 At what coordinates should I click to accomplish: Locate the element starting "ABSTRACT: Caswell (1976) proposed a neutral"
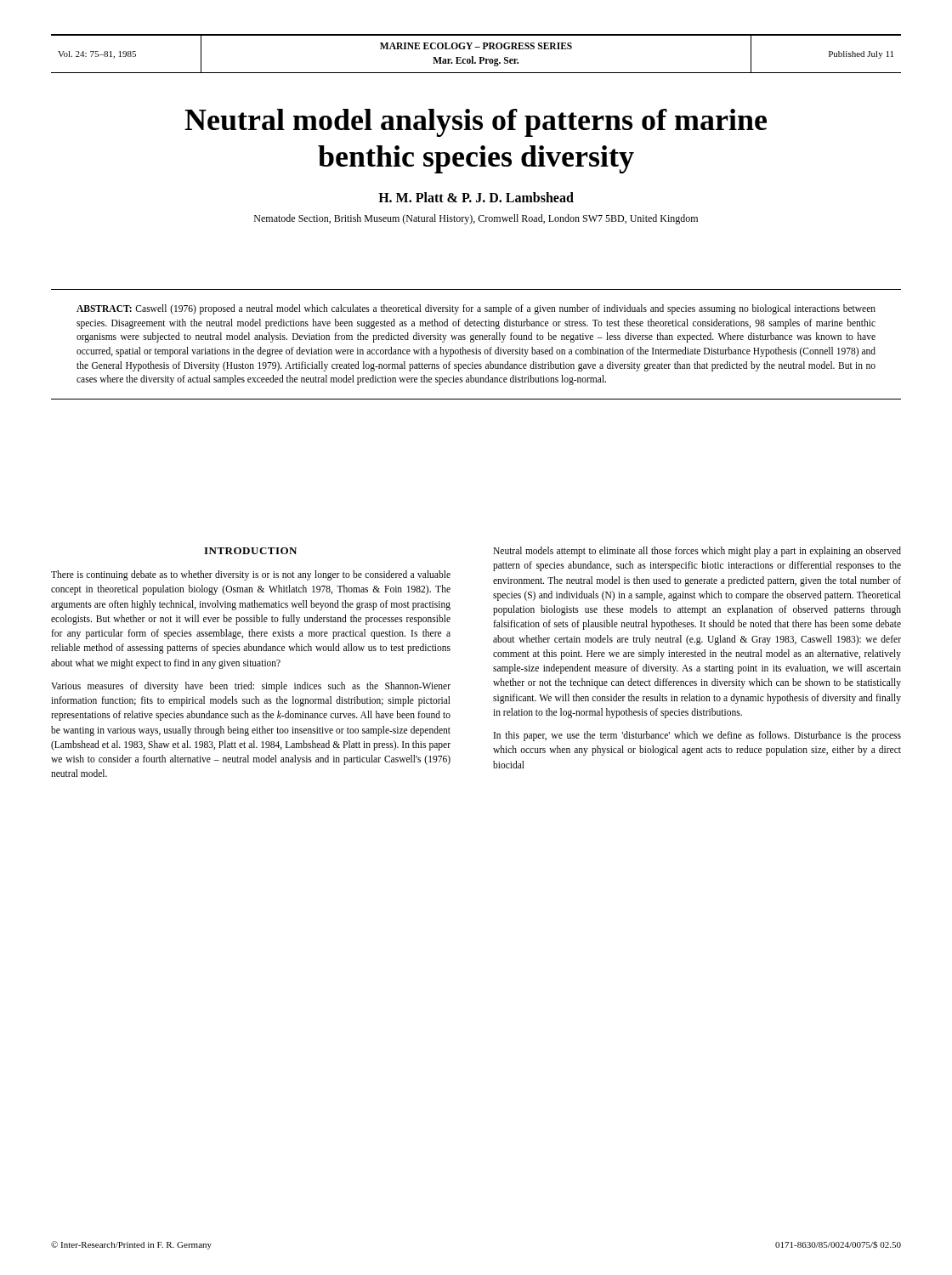tap(476, 344)
